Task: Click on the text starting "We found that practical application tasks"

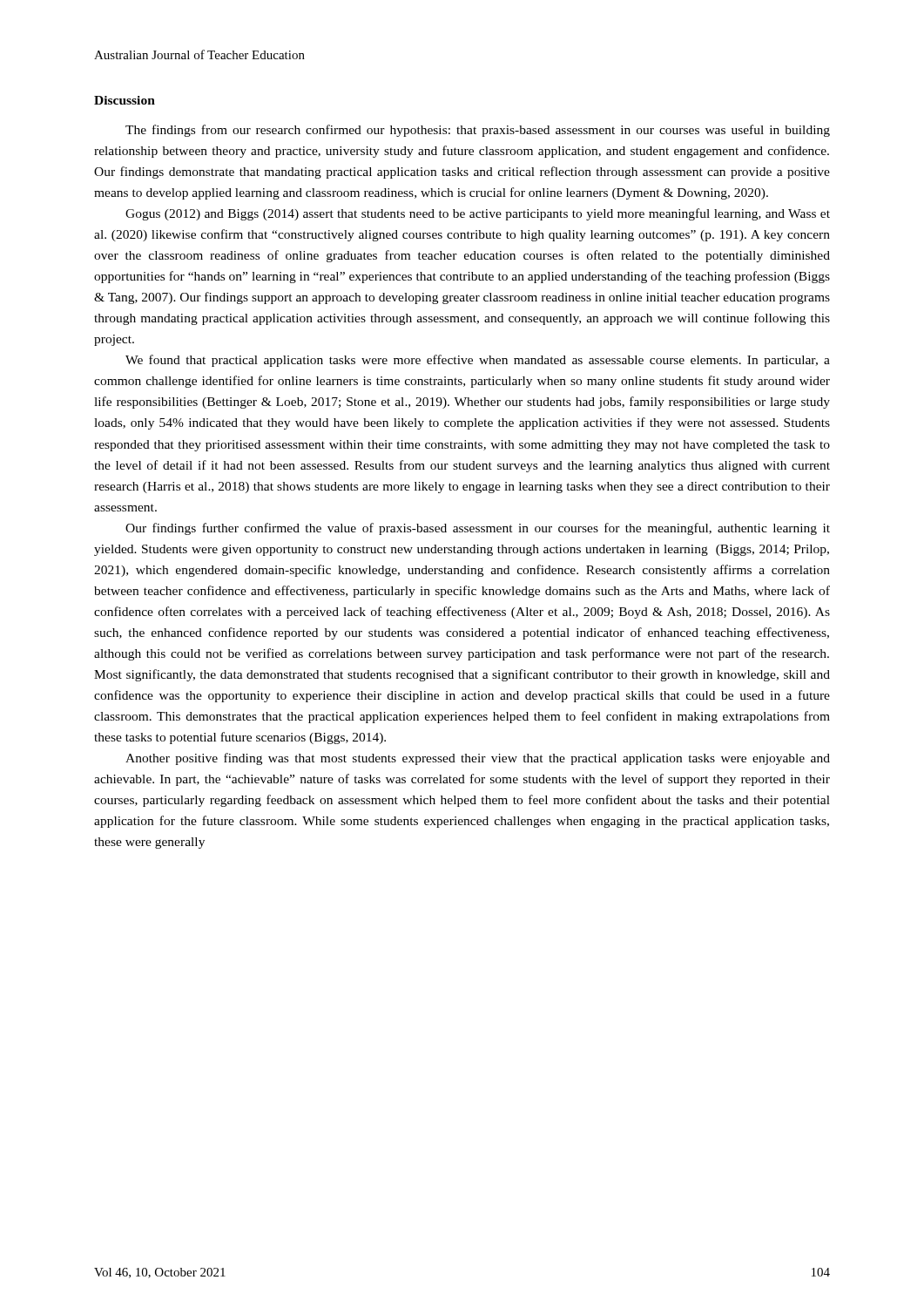Action: (462, 433)
